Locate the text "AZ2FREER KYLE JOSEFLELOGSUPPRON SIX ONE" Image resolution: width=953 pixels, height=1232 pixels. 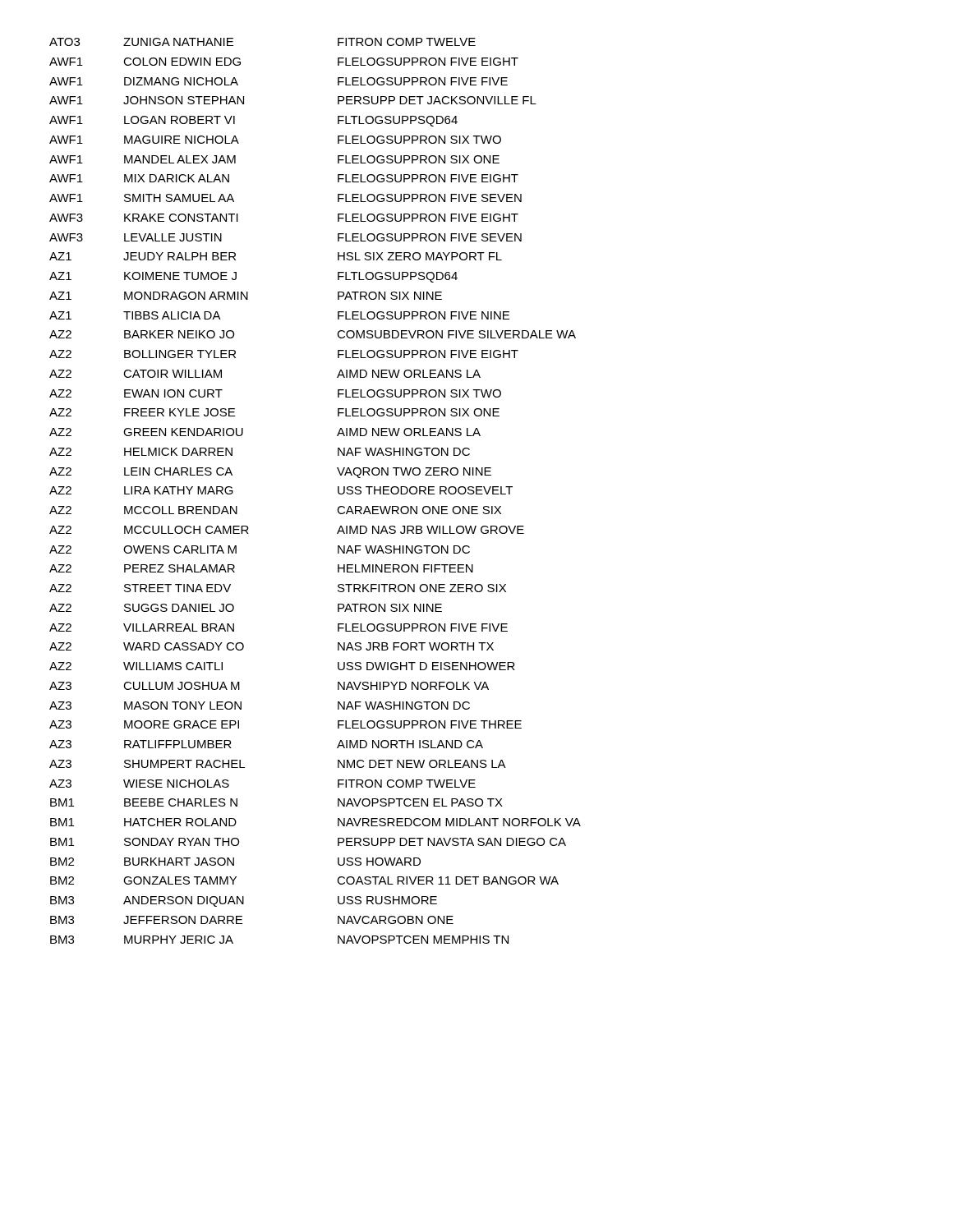[x=56, y=414]
